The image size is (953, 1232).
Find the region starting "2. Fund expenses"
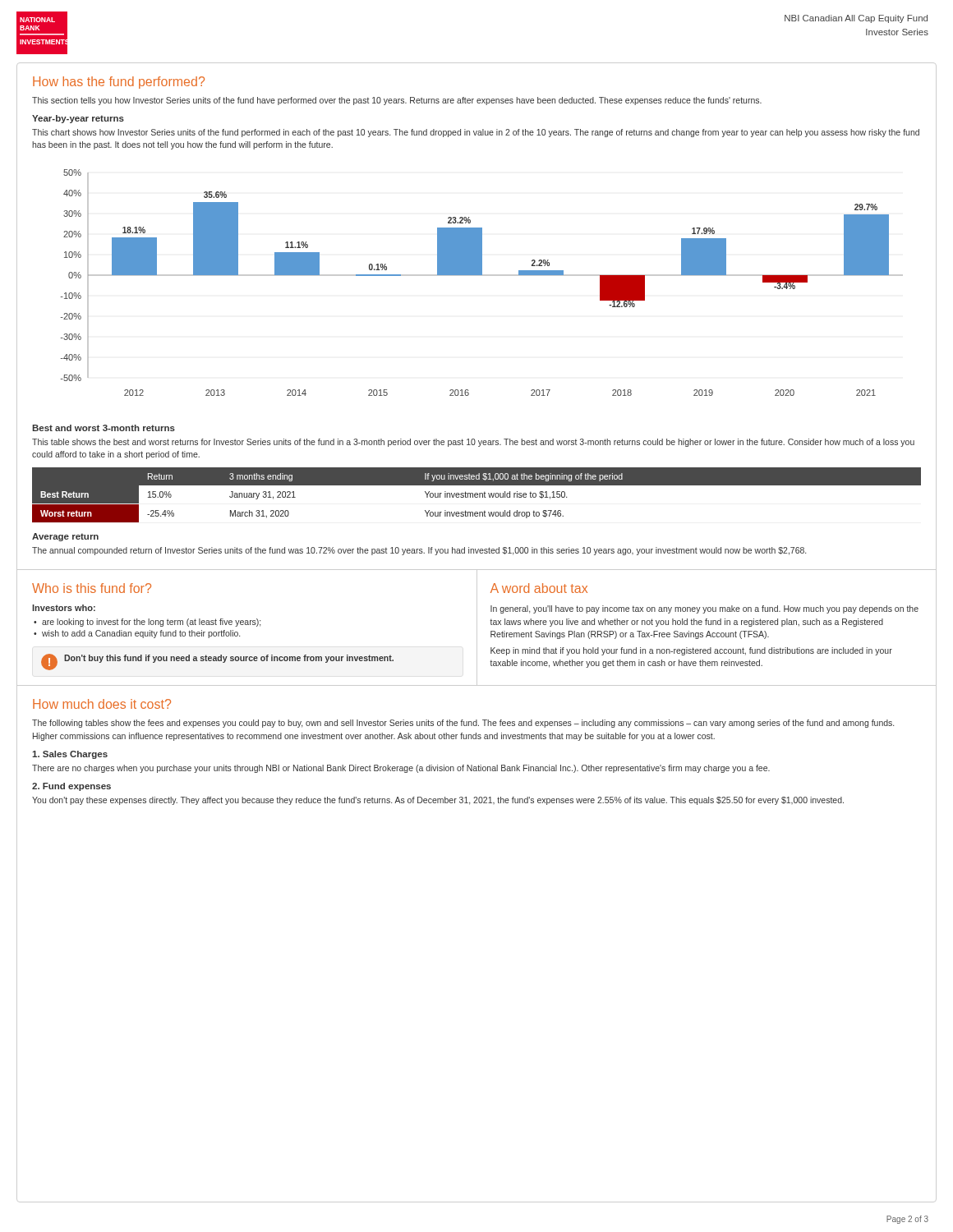pos(72,786)
